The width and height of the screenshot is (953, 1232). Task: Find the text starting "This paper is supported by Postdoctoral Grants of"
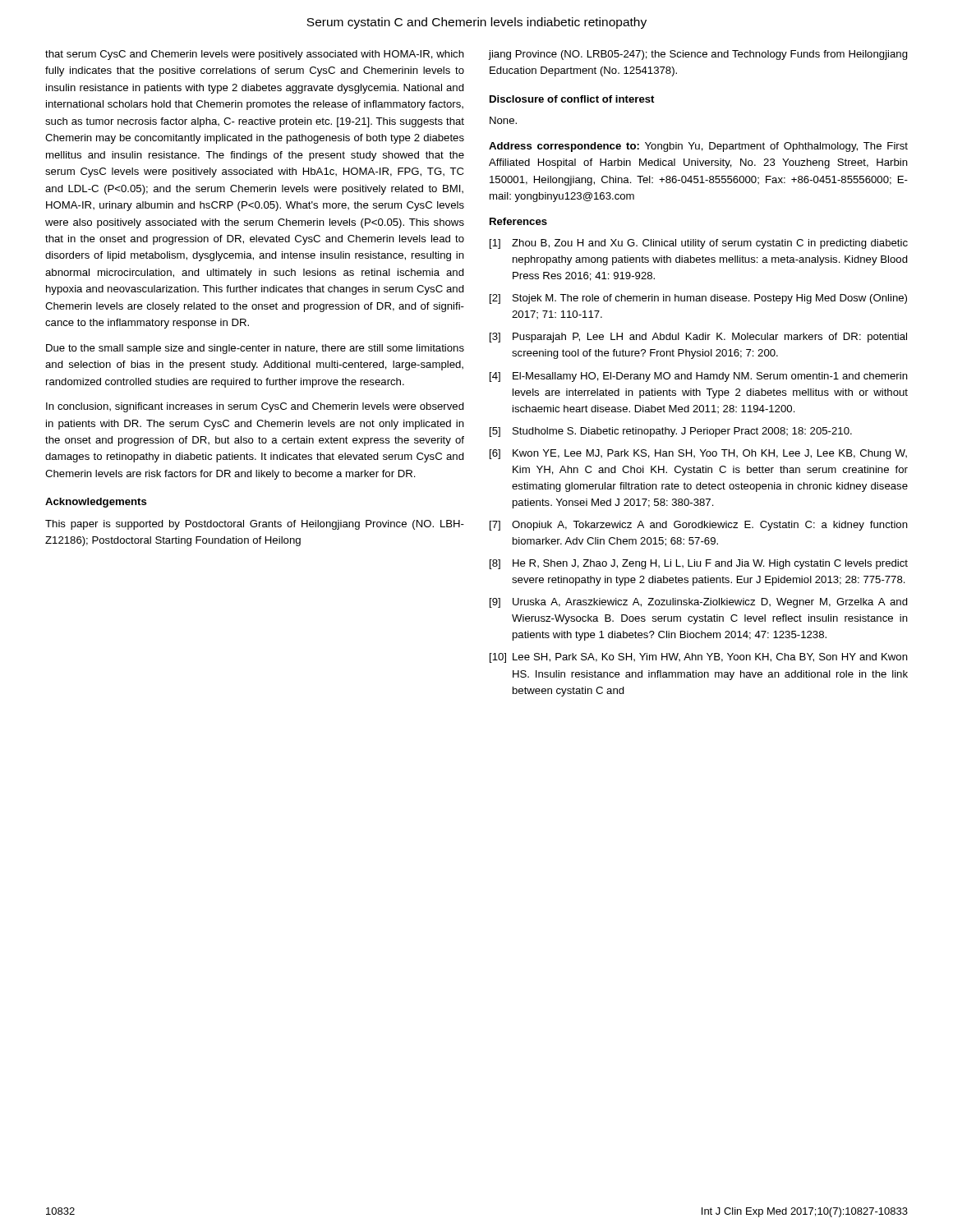pos(255,532)
